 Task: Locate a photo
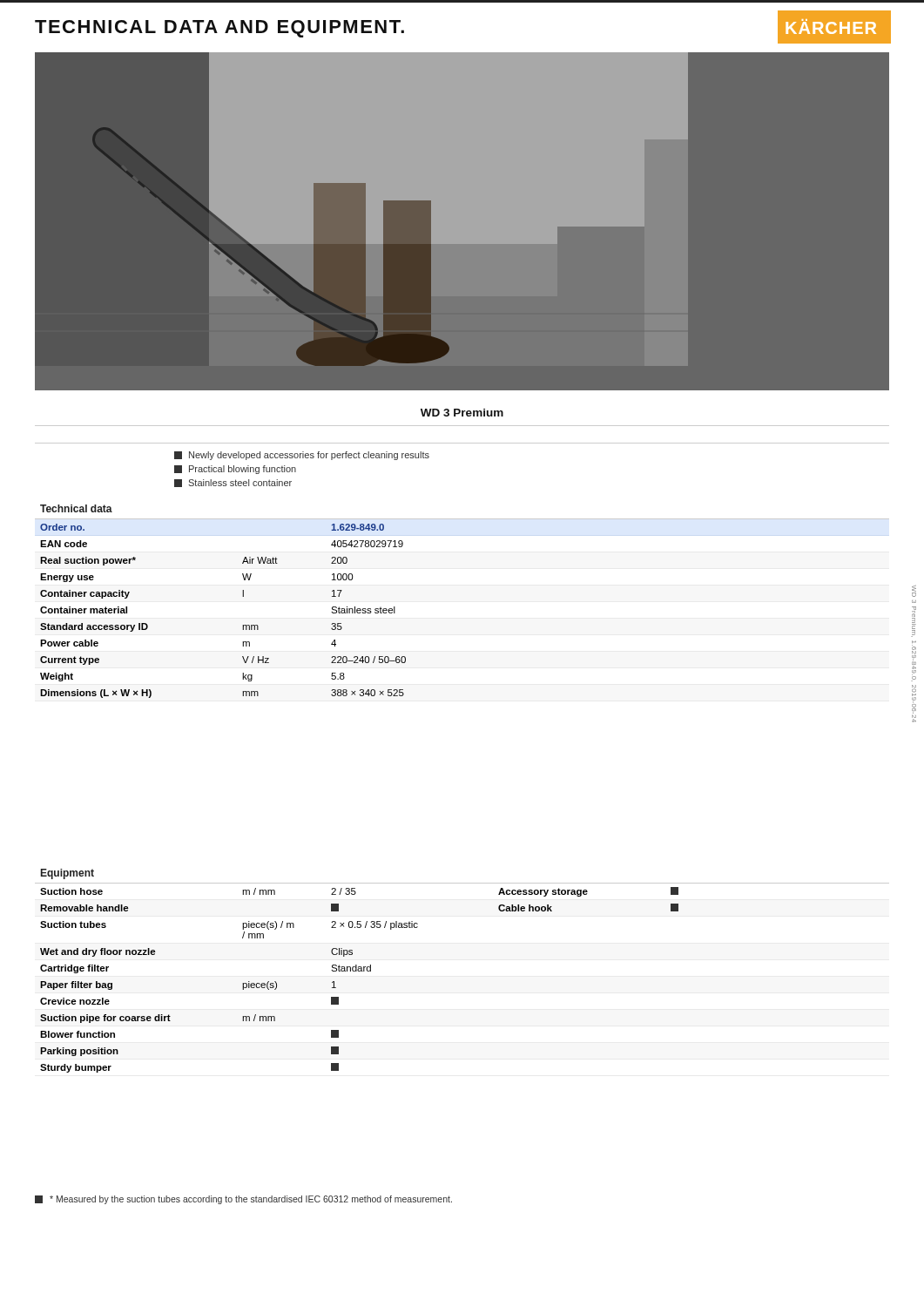(462, 221)
